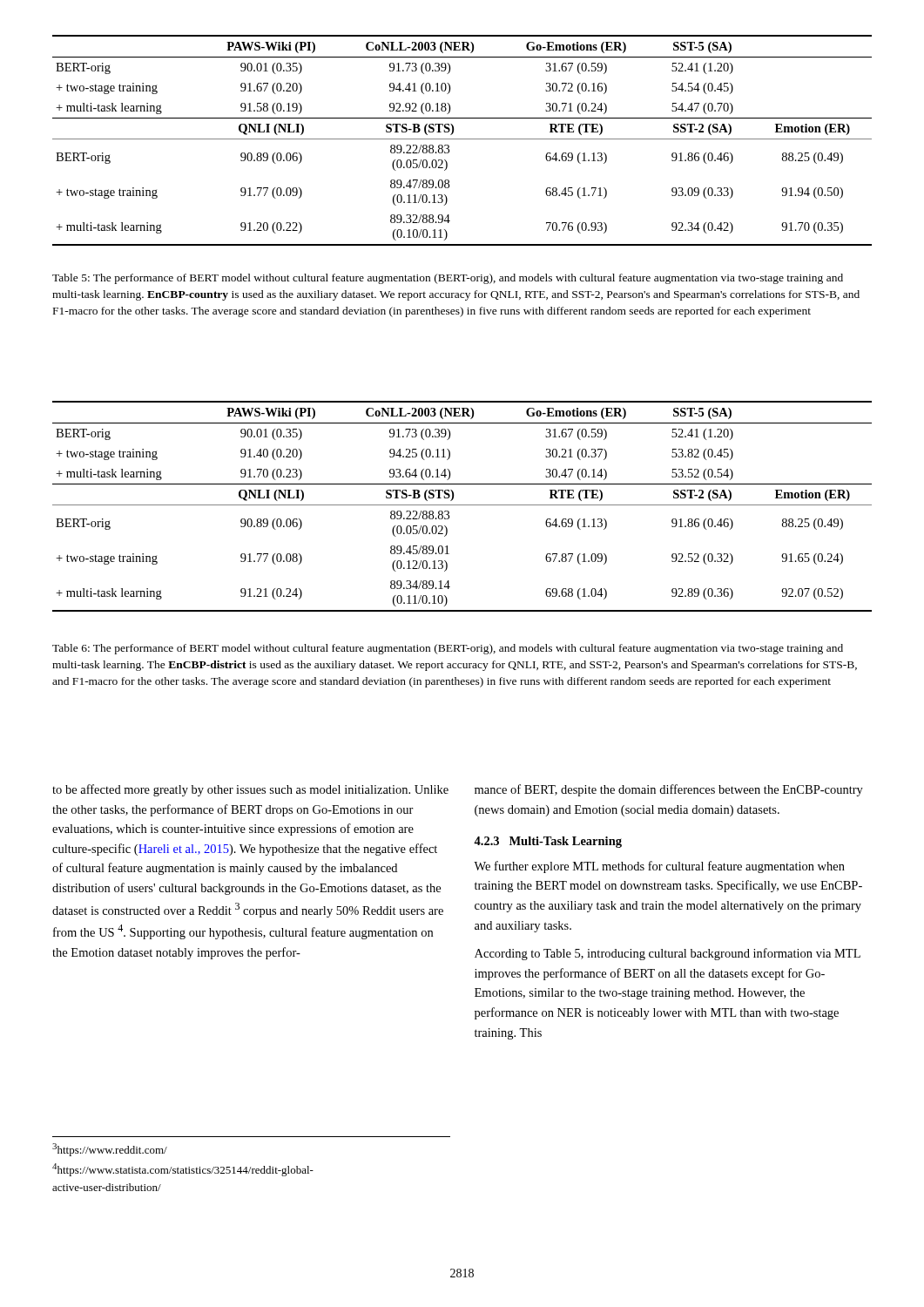Image resolution: width=924 pixels, height=1307 pixels.
Task: Locate the block of text that opens with "mance of BERT, despite the domain"
Action: pos(669,799)
